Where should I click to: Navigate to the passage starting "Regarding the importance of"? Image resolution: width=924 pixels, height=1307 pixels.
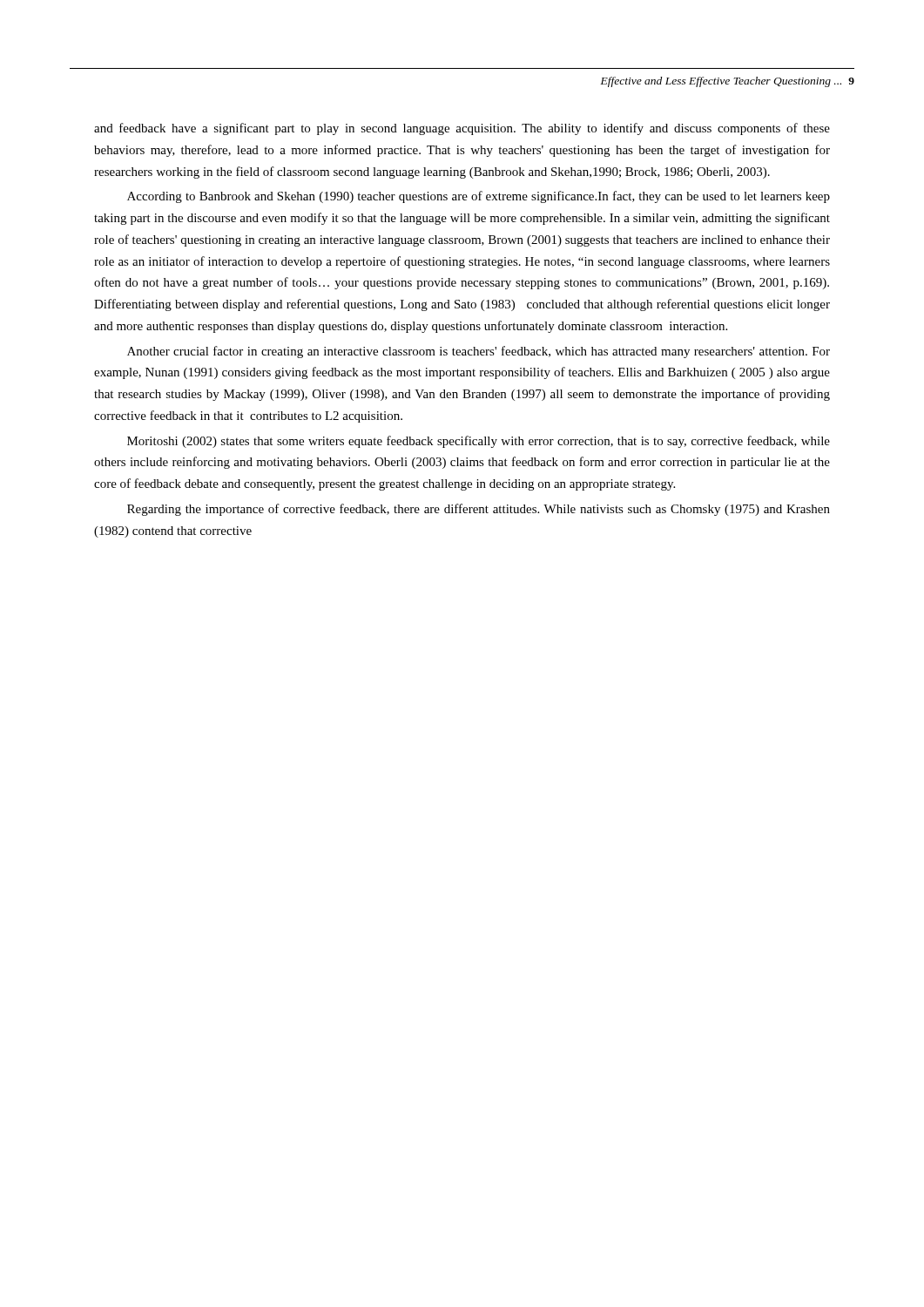[x=462, y=520]
